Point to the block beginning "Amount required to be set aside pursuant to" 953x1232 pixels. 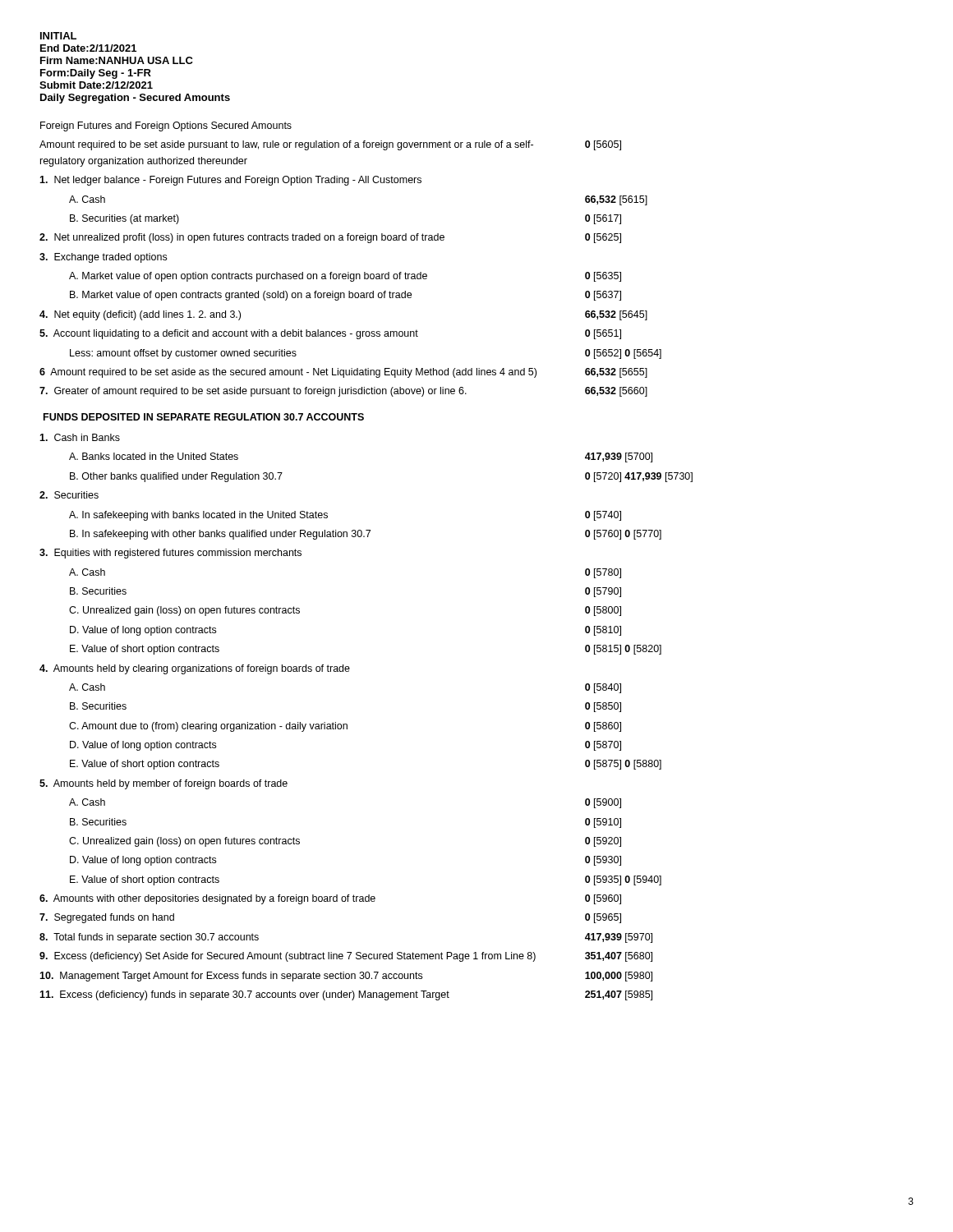pos(287,153)
